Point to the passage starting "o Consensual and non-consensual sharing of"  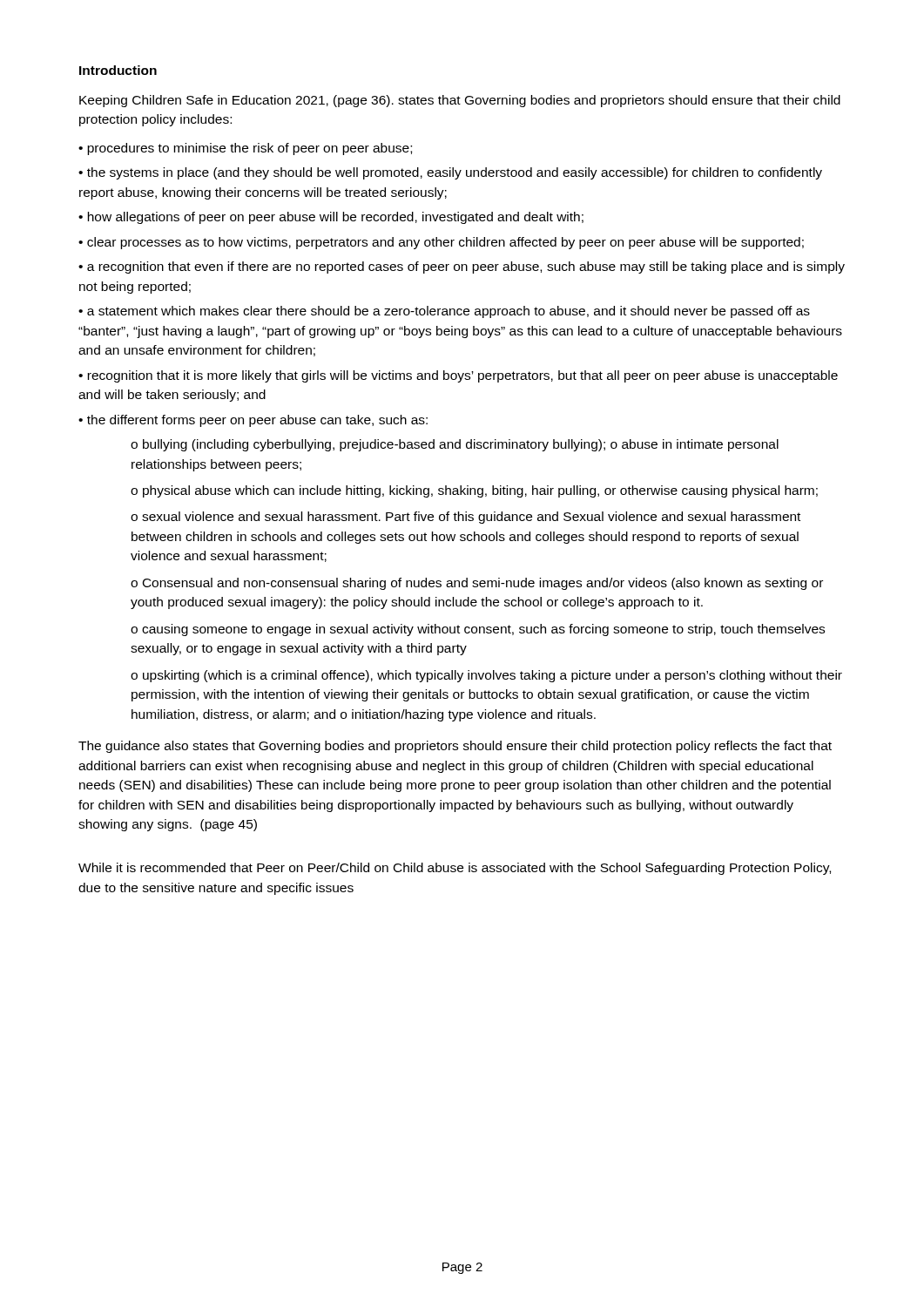[477, 592]
